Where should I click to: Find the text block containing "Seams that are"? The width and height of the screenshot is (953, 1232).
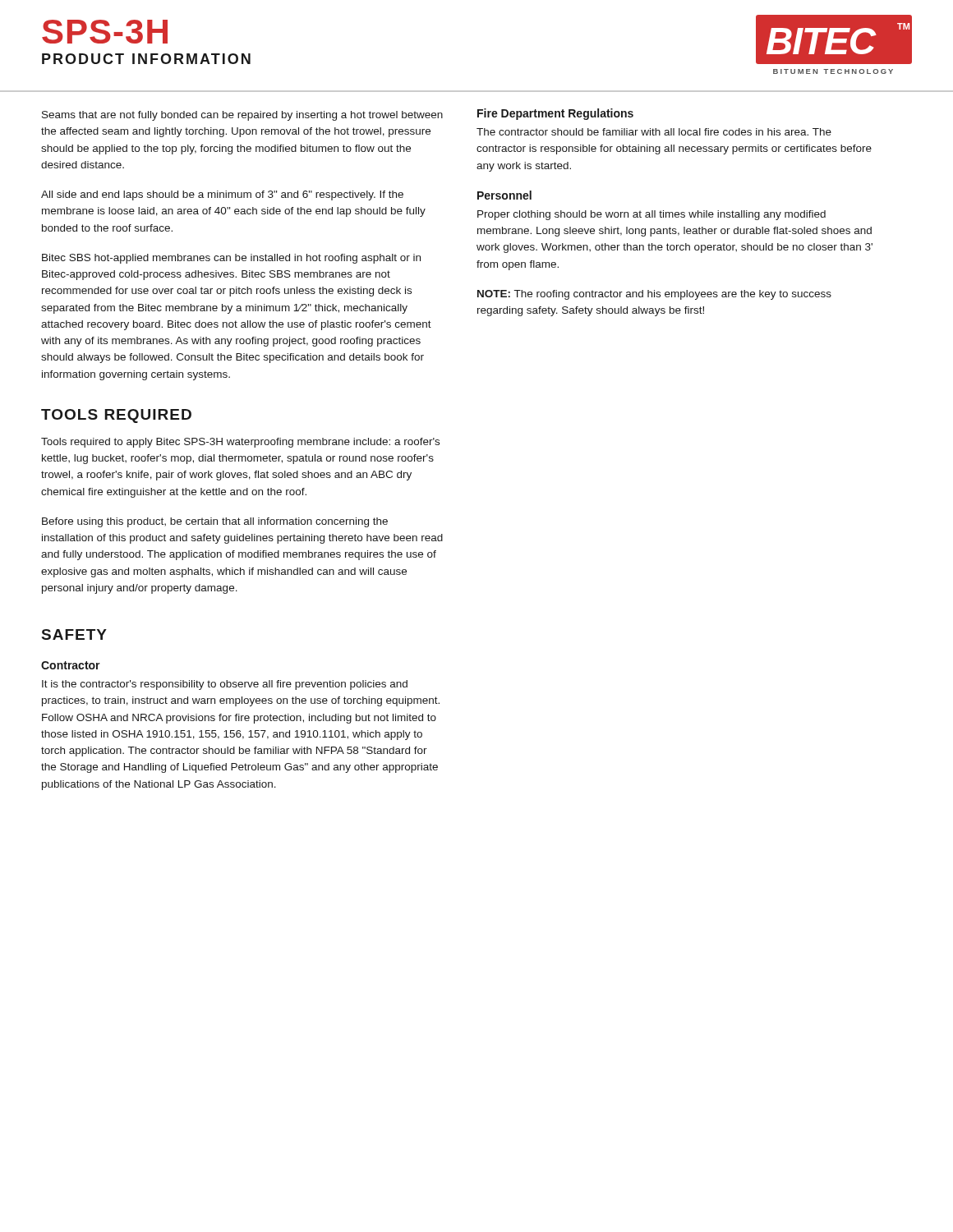242,140
